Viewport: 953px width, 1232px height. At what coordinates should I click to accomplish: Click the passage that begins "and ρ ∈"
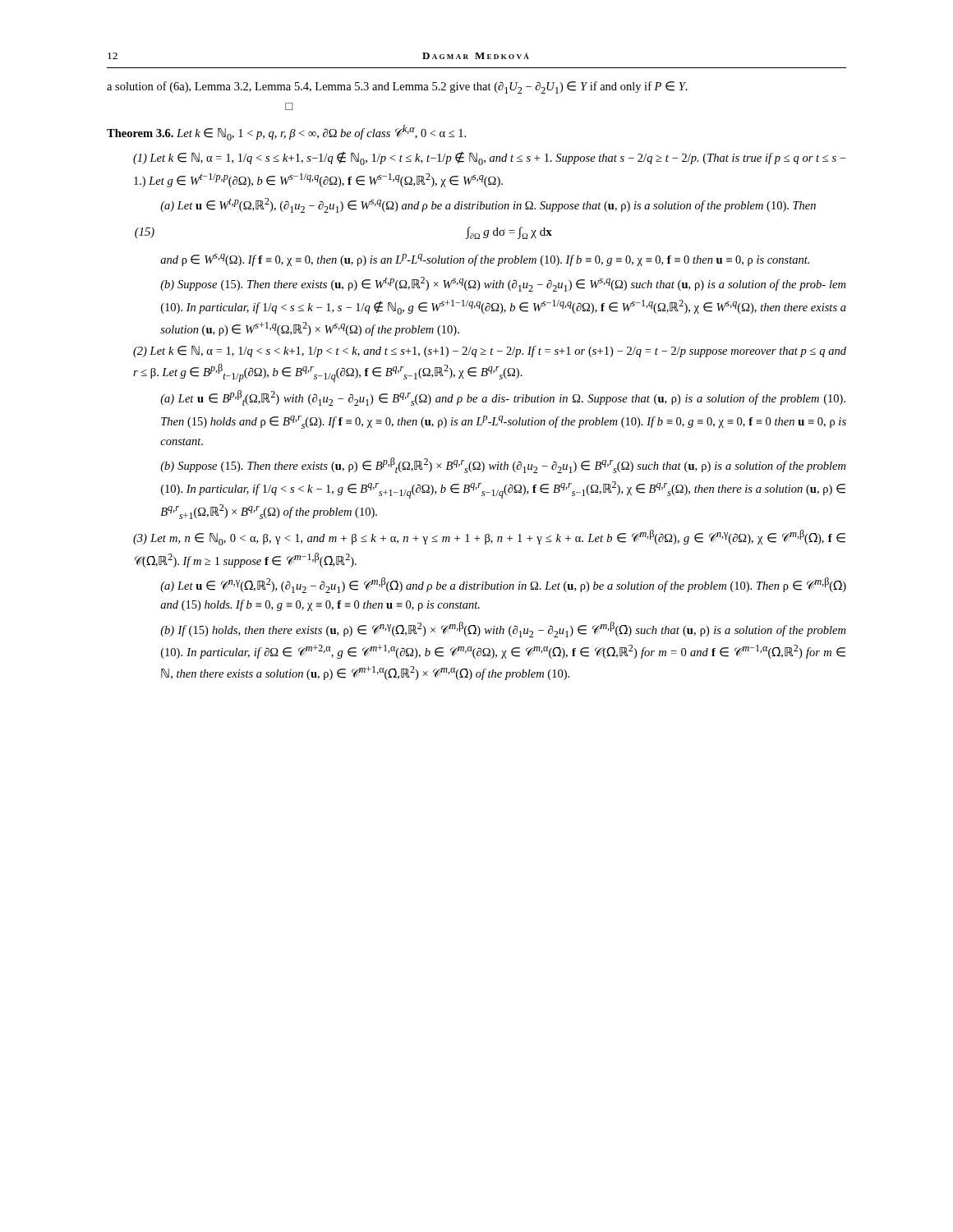pos(485,258)
